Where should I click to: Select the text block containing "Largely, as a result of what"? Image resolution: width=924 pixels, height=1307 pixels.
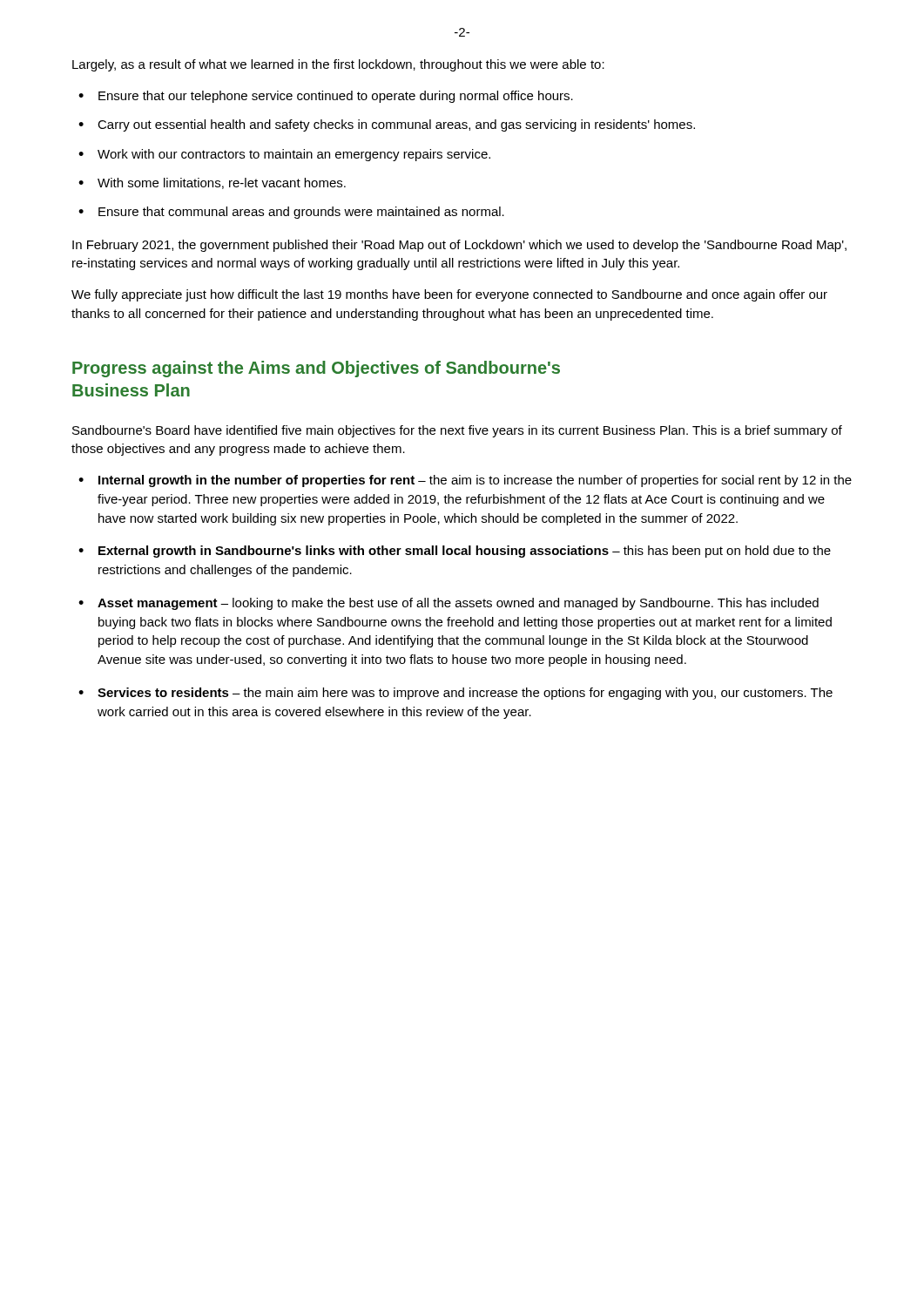click(338, 64)
